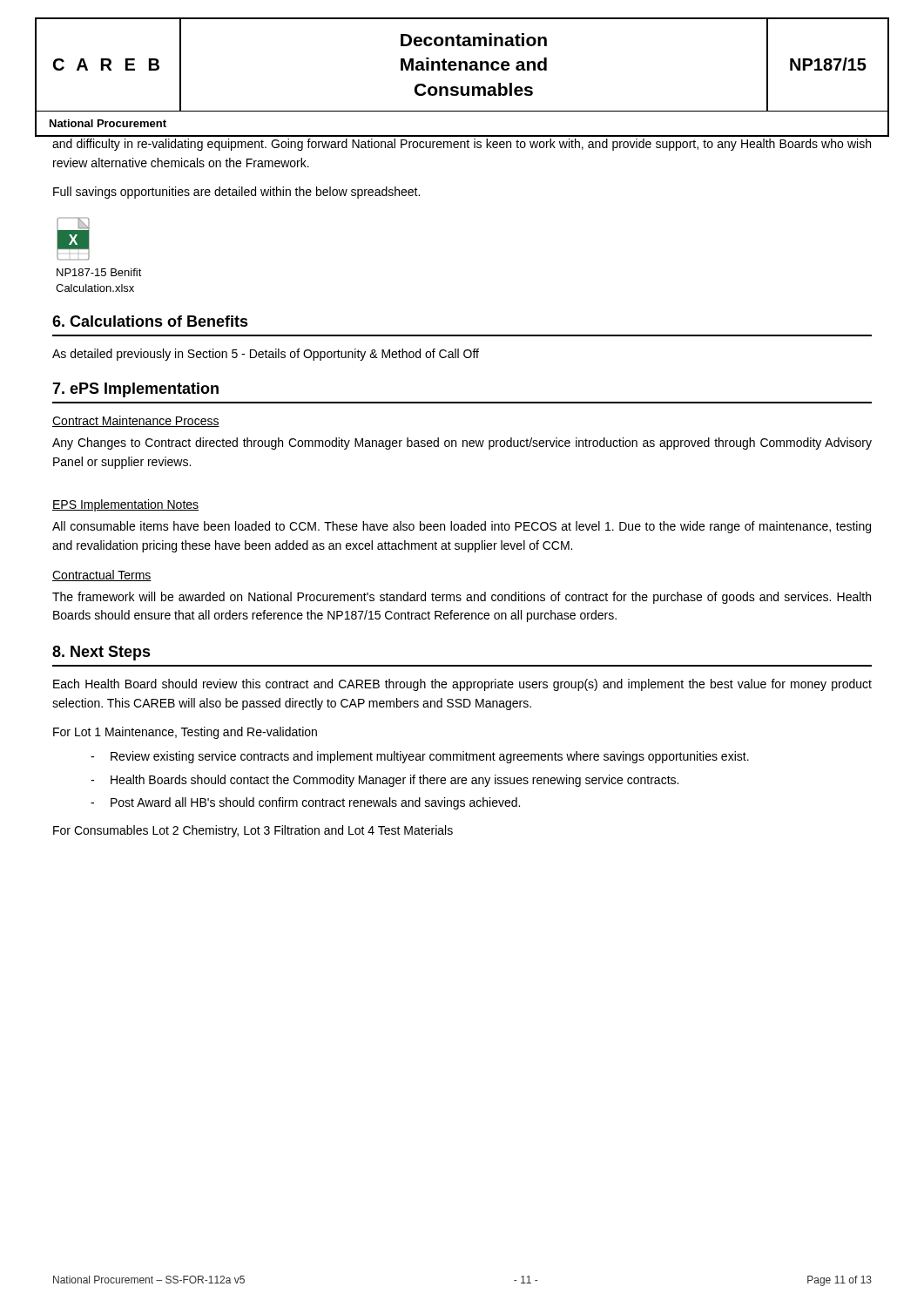This screenshot has width=924, height=1307.
Task: Find "8. Next Steps" on this page
Action: [102, 652]
